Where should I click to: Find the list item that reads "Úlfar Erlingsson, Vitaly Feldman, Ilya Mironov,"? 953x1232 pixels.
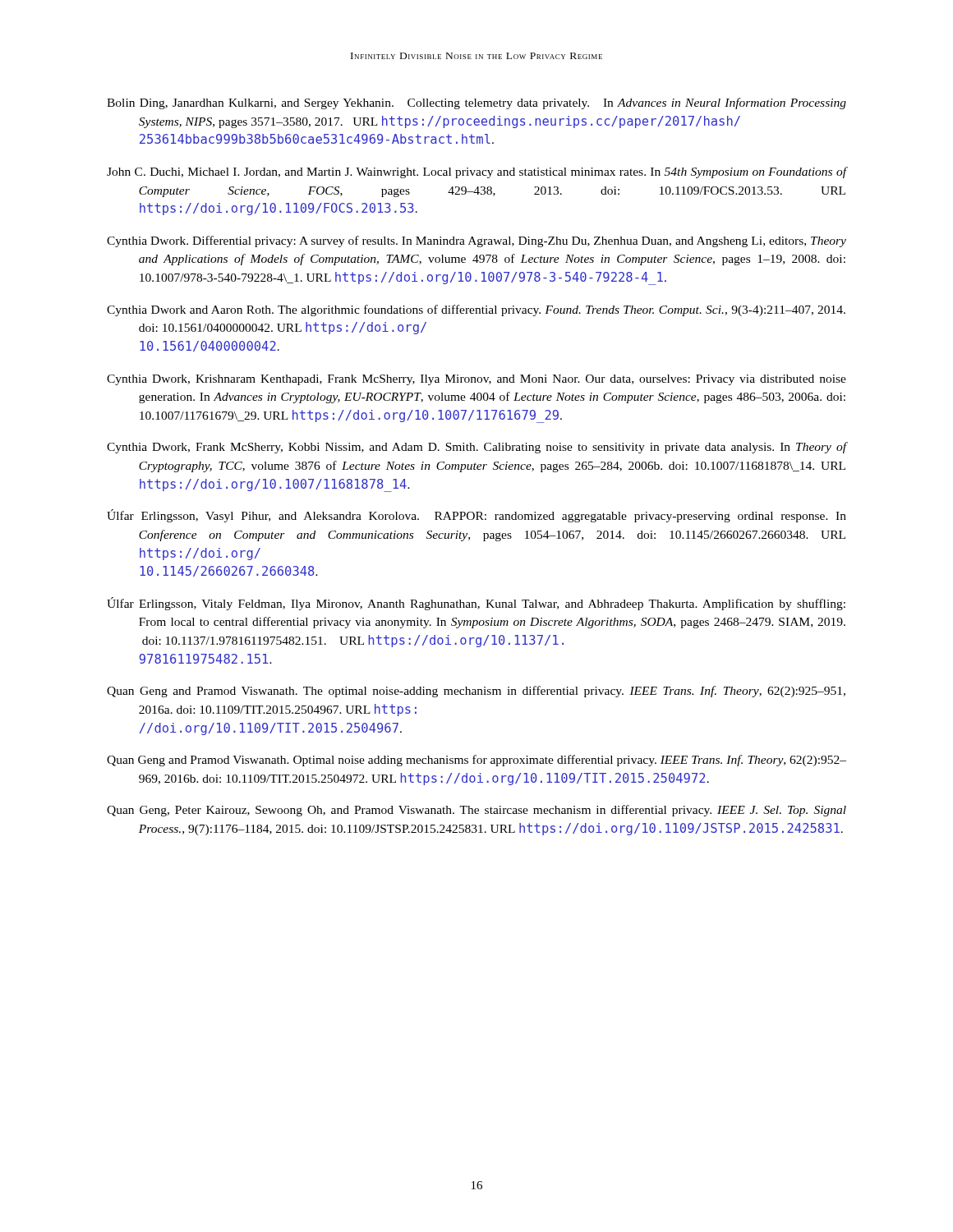476,631
